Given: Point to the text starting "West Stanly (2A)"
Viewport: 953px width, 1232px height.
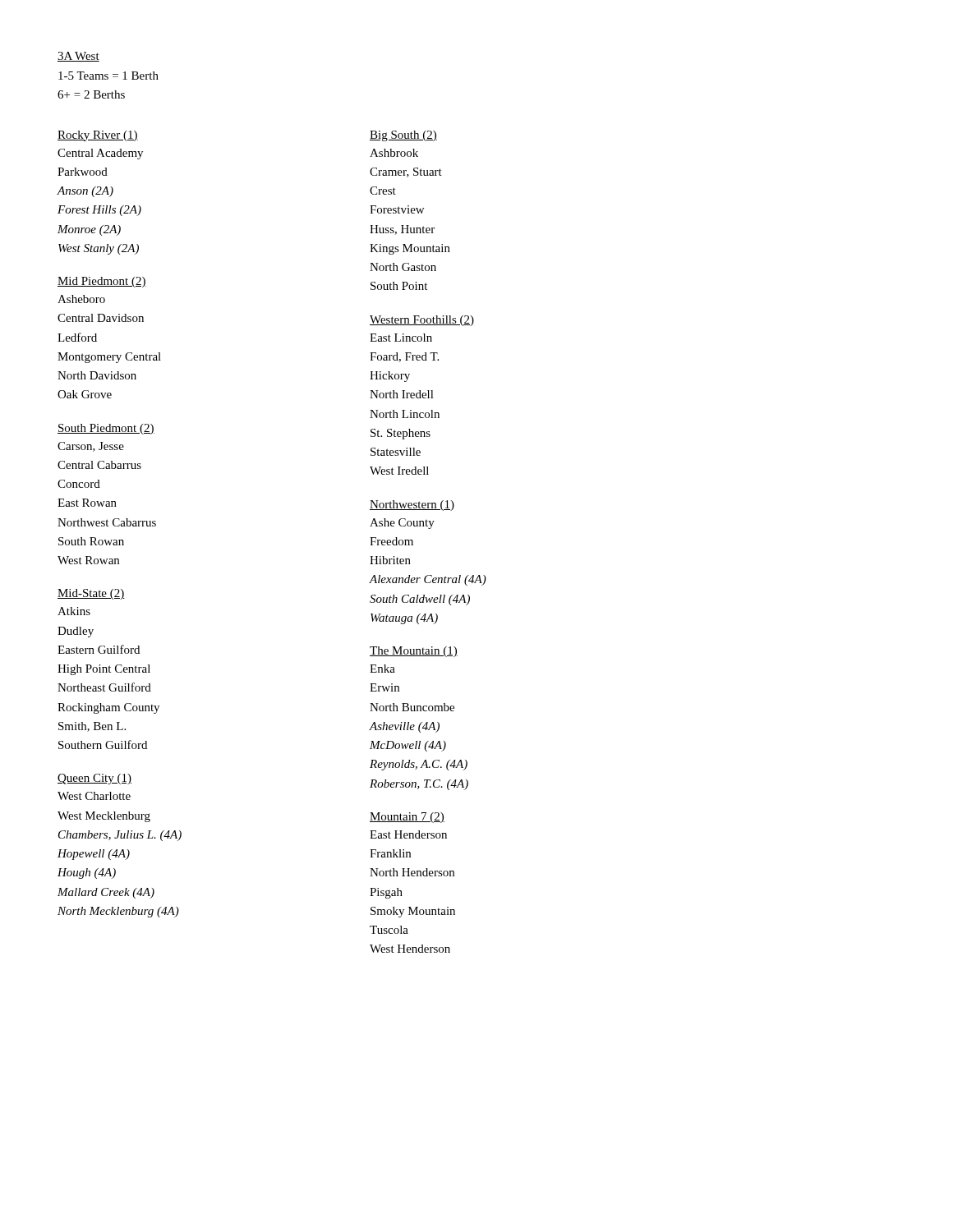Looking at the screenshot, I should pyautogui.click(x=99, y=249).
